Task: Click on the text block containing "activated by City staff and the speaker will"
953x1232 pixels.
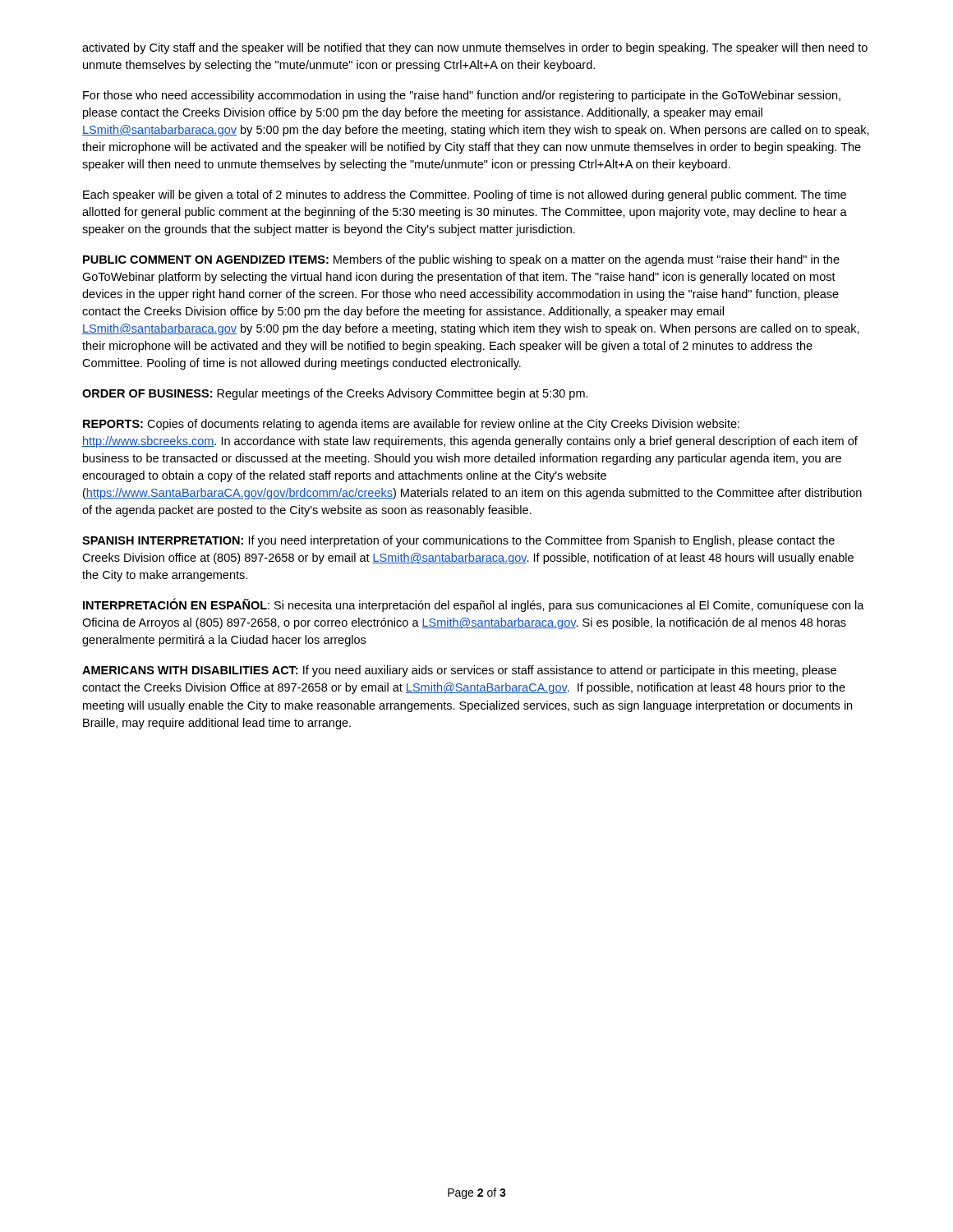Action: [x=475, y=56]
